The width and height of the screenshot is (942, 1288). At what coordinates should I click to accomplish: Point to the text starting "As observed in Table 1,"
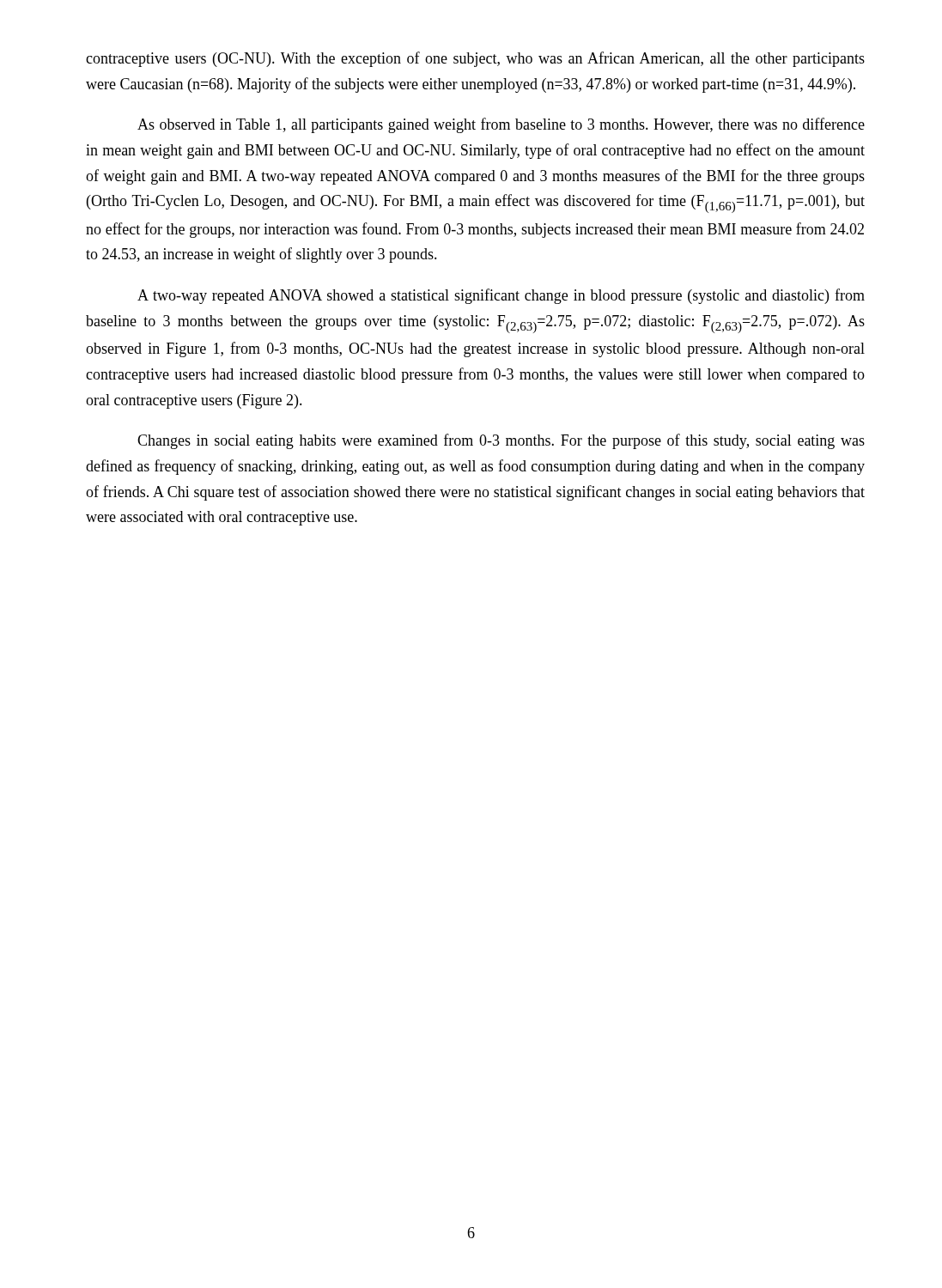click(x=475, y=190)
